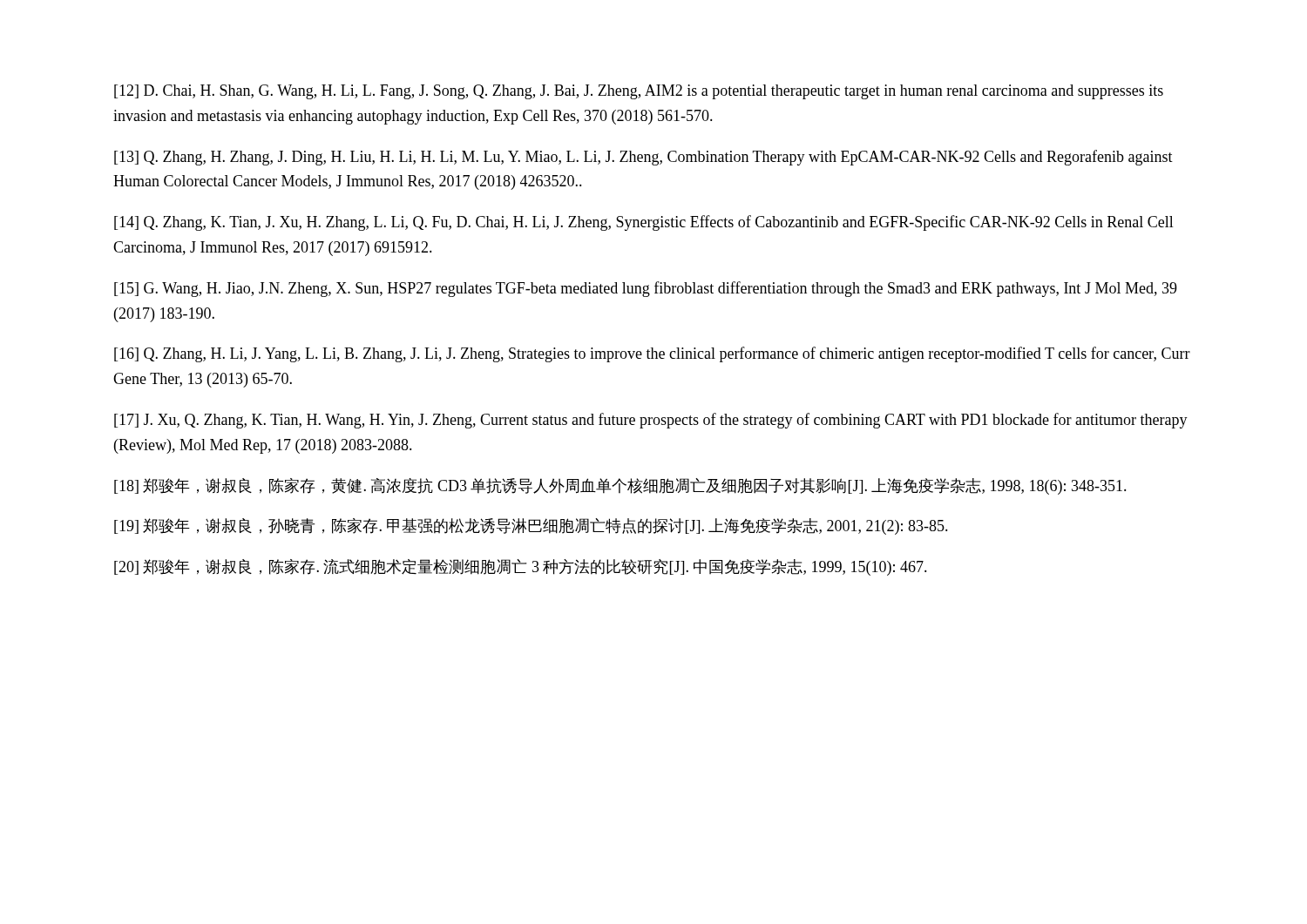Find the list item with the text "[20] 郑骏年，谢叔良，陈家存. 流式细胞术定量检测细胞凋亡 3 种方法的比较研究[J]. 中国免疫学杂志, 1999, 15(10):"
This screenshot has width=1307, height=924.
click(520, 567)
